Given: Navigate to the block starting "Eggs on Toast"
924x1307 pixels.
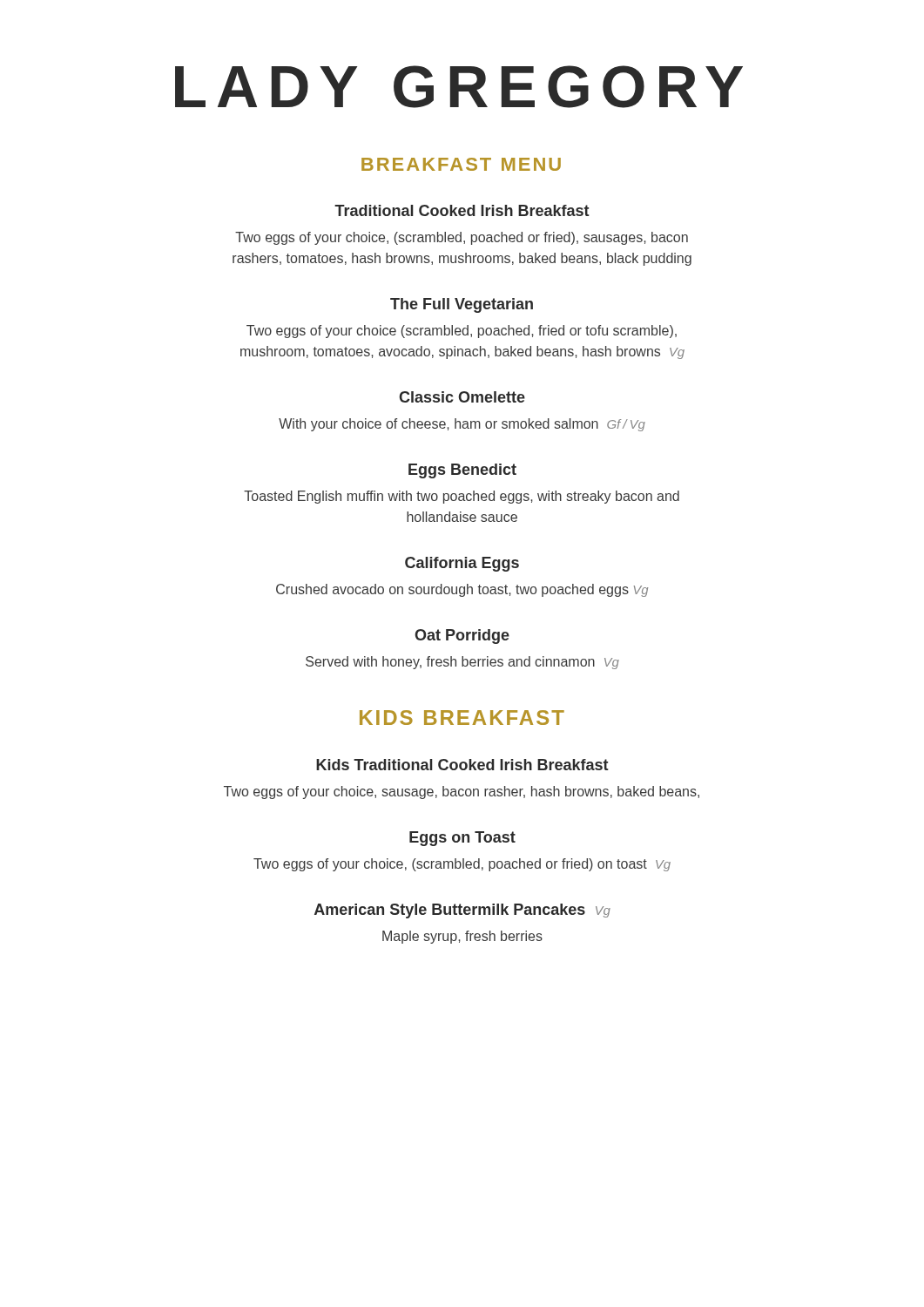Looking at the screenshot, I should point(462,838).
